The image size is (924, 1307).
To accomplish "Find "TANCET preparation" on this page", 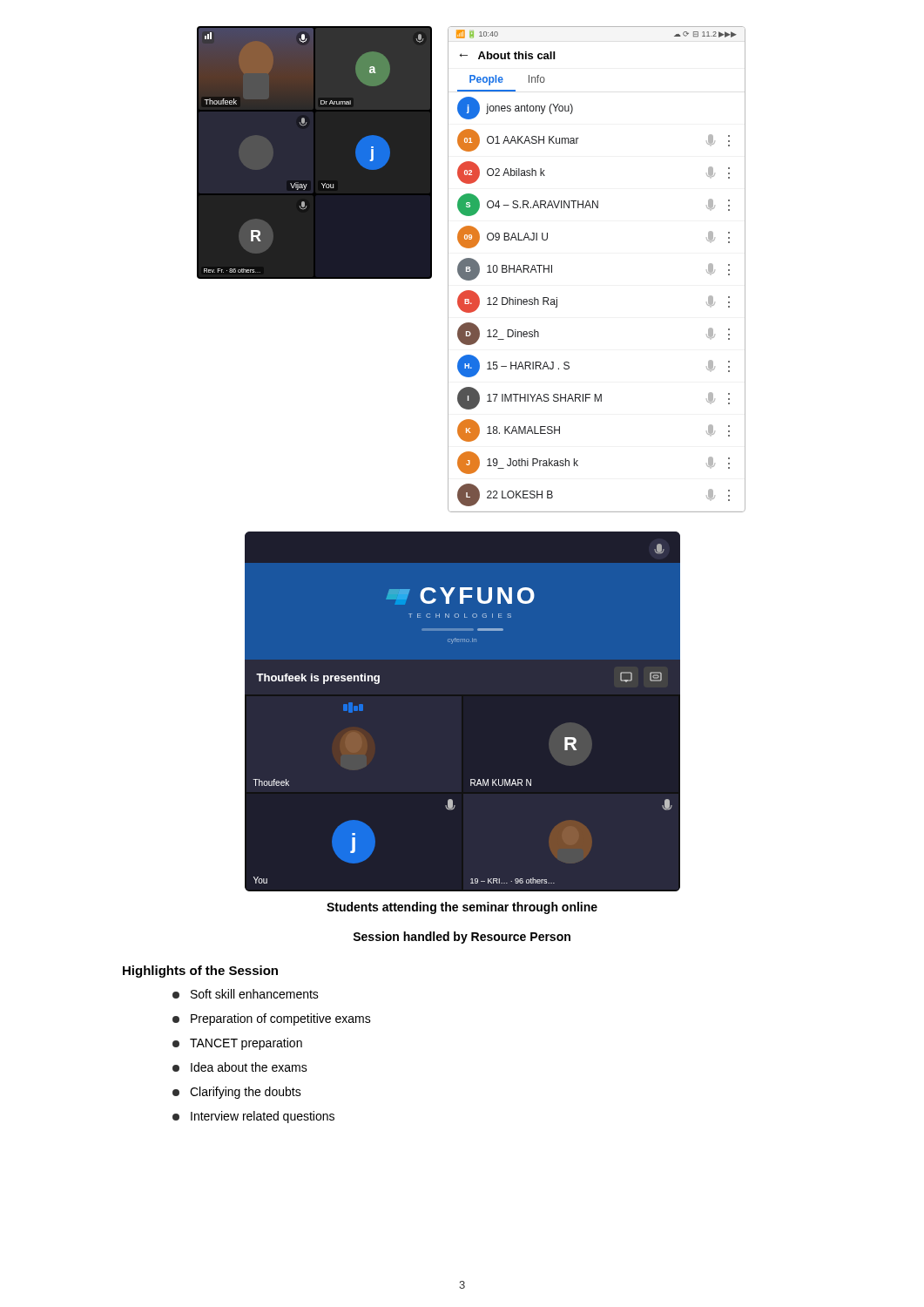I will pos(238,1043).
